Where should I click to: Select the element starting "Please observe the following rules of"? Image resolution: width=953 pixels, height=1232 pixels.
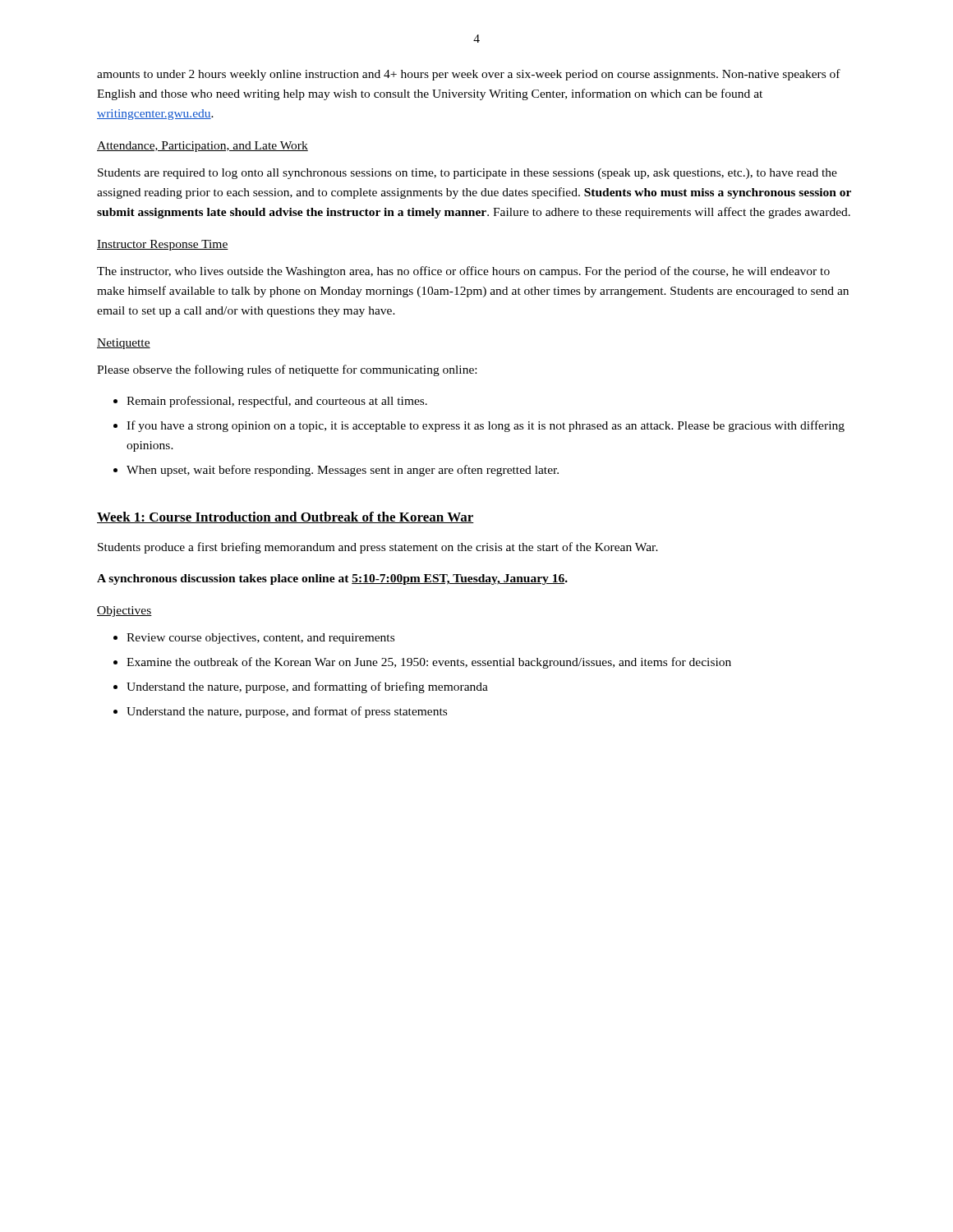tap(476, 370)
